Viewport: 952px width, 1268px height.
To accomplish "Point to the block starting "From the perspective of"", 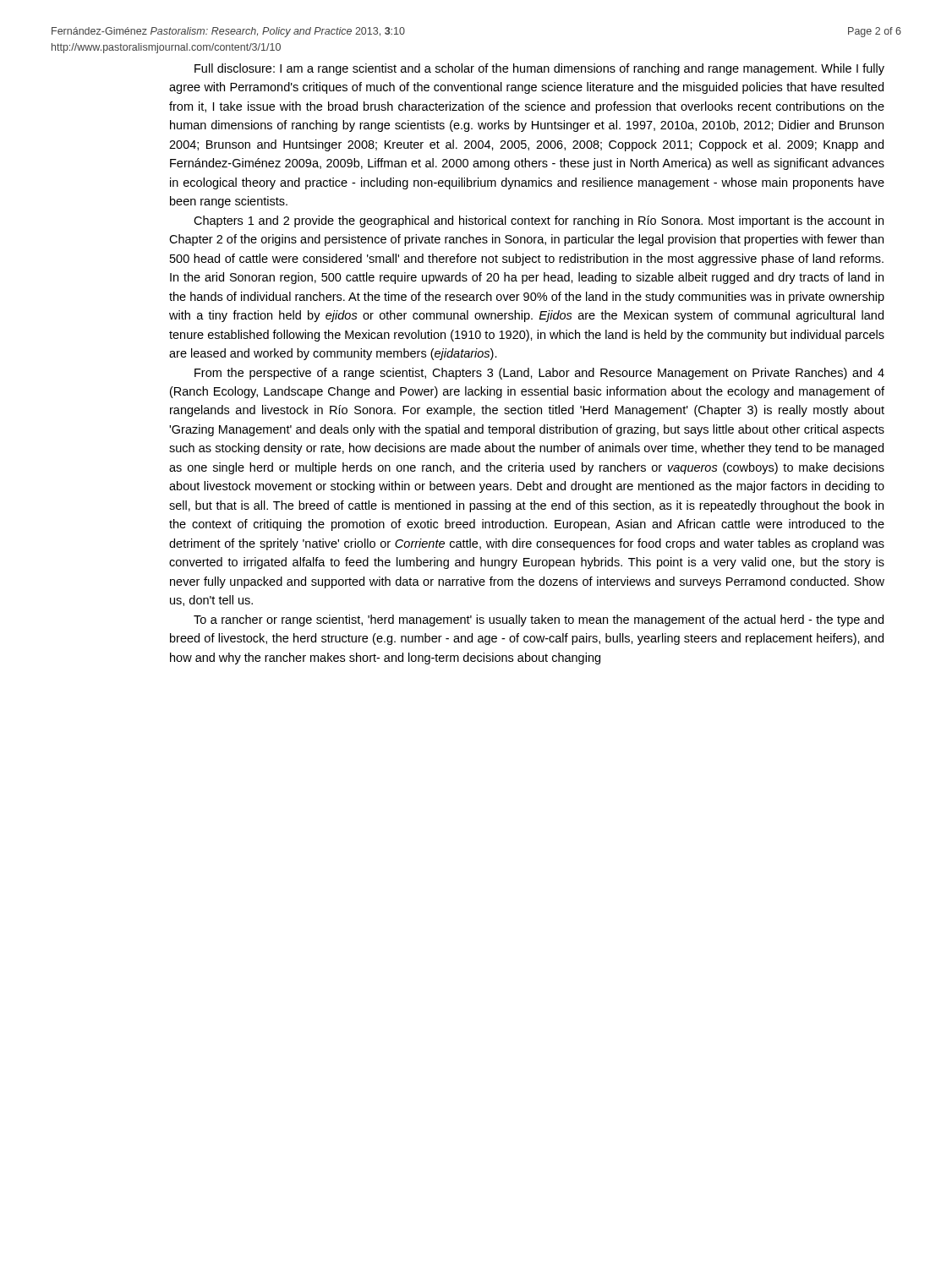I will 527,487.
